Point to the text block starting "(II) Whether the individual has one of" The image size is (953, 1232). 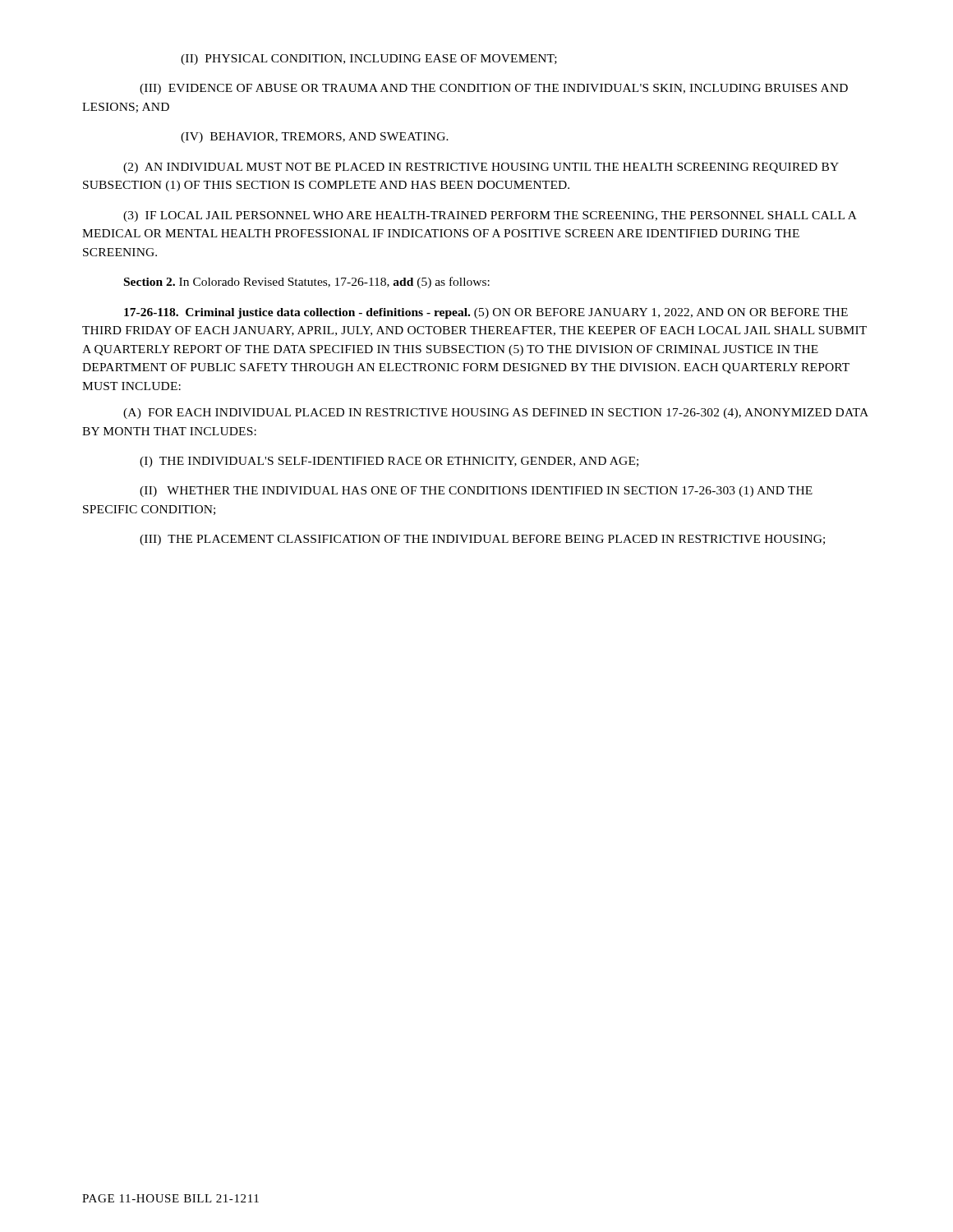point(476,500)
